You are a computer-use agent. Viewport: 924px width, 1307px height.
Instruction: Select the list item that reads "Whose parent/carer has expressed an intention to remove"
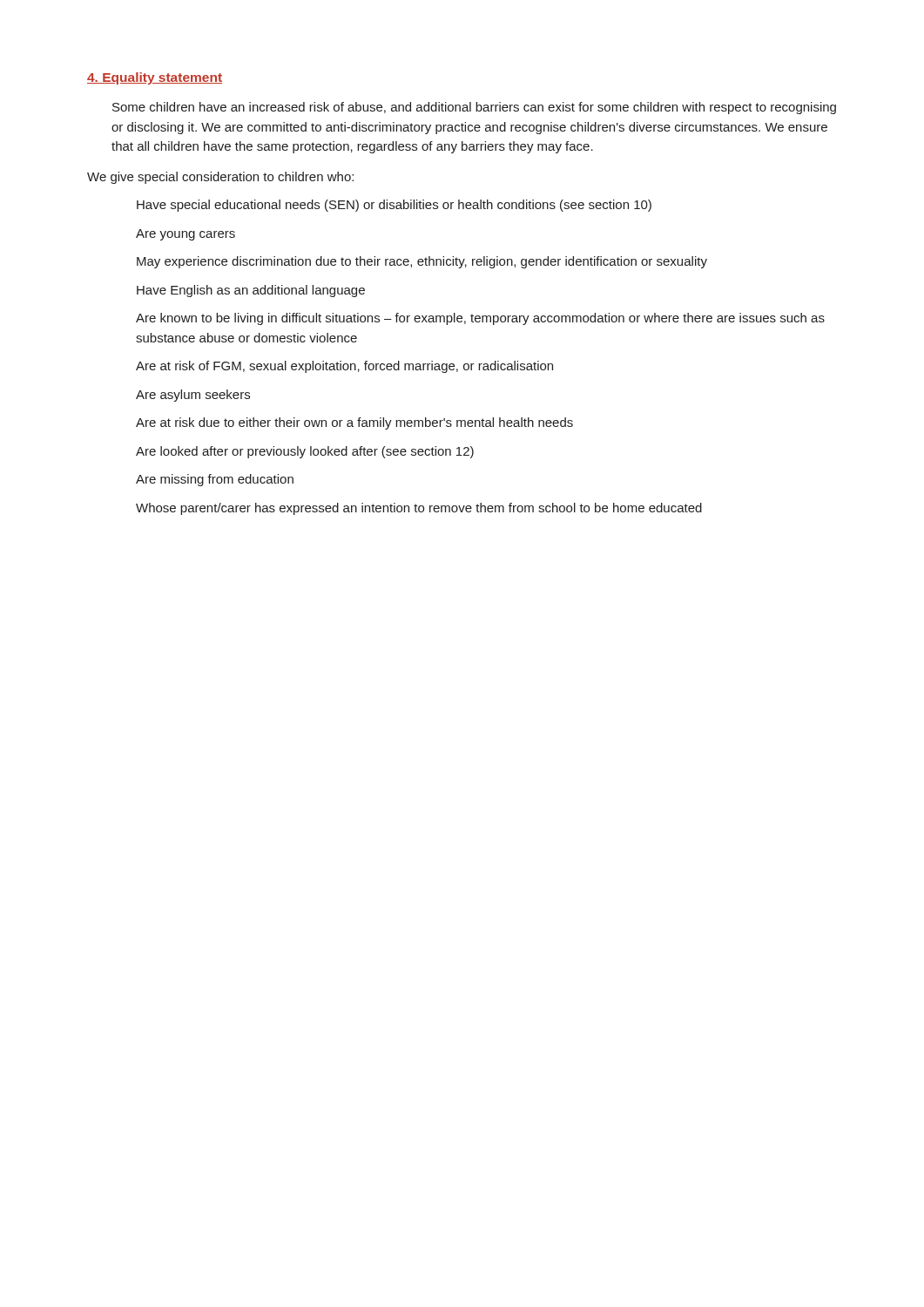coord(419,507)
